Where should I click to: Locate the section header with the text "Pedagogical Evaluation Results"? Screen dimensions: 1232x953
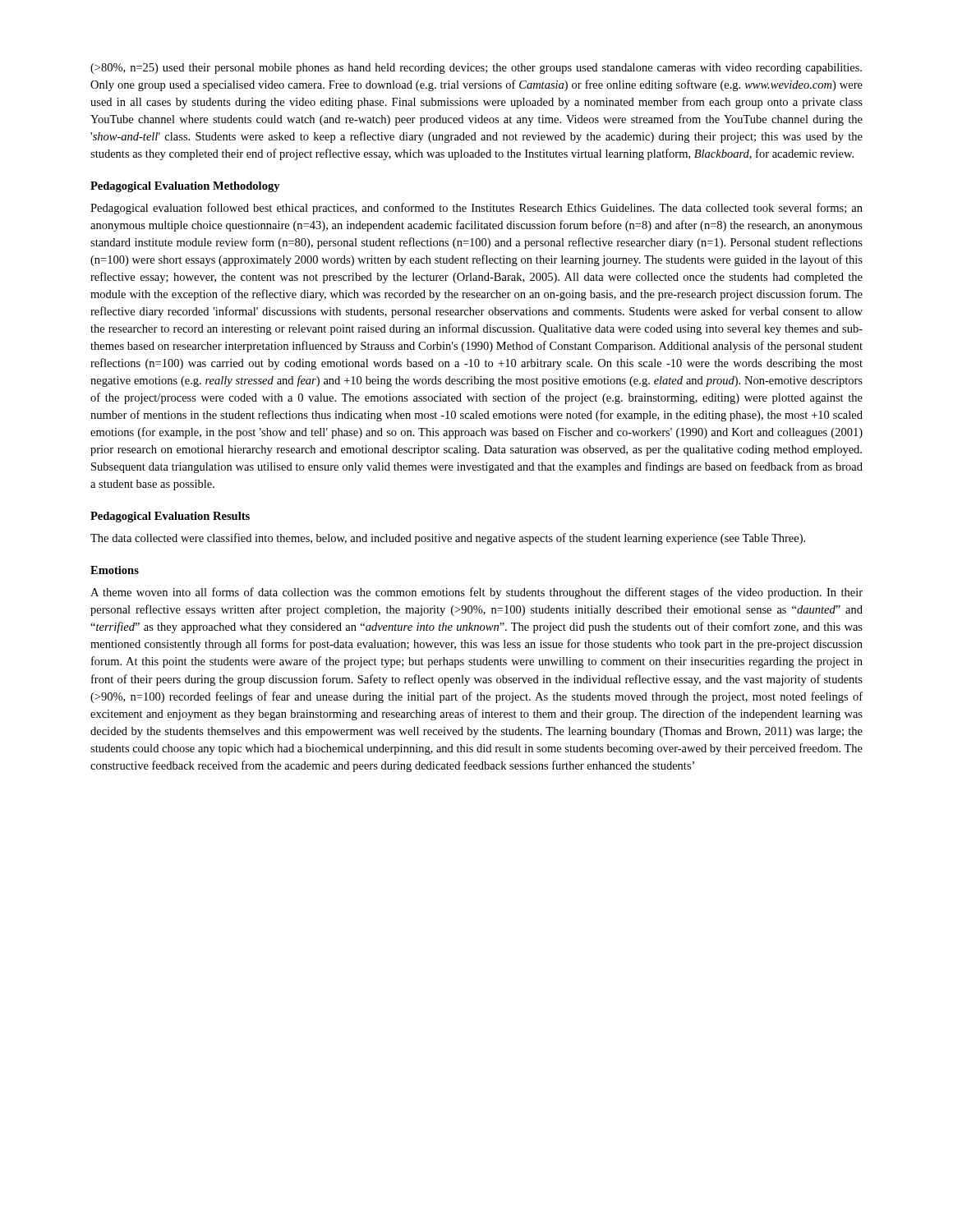click(x=170, y=517)
